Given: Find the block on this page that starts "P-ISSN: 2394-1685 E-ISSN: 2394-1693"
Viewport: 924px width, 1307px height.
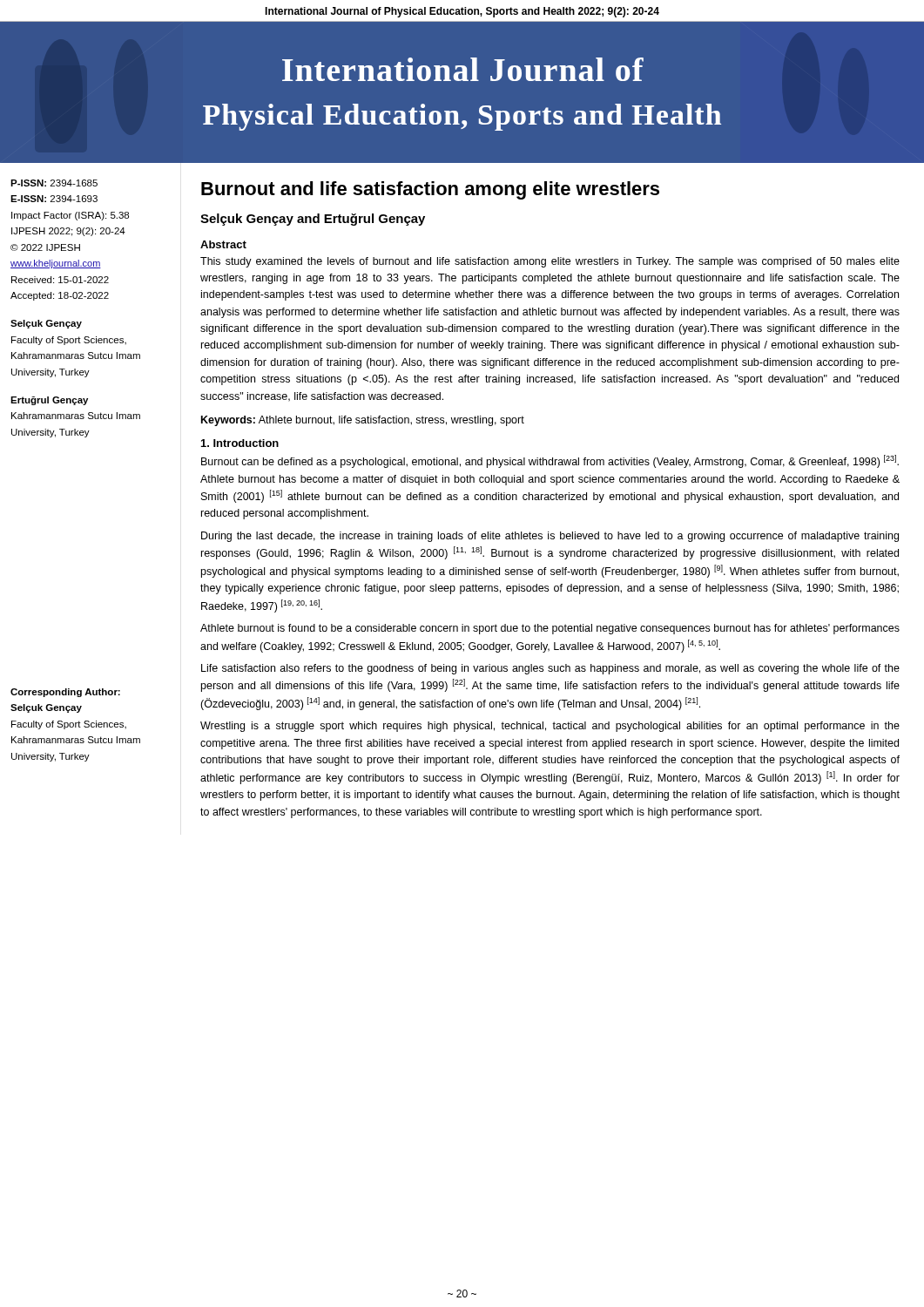Looking at the screenshot, I should coord(70,239).
